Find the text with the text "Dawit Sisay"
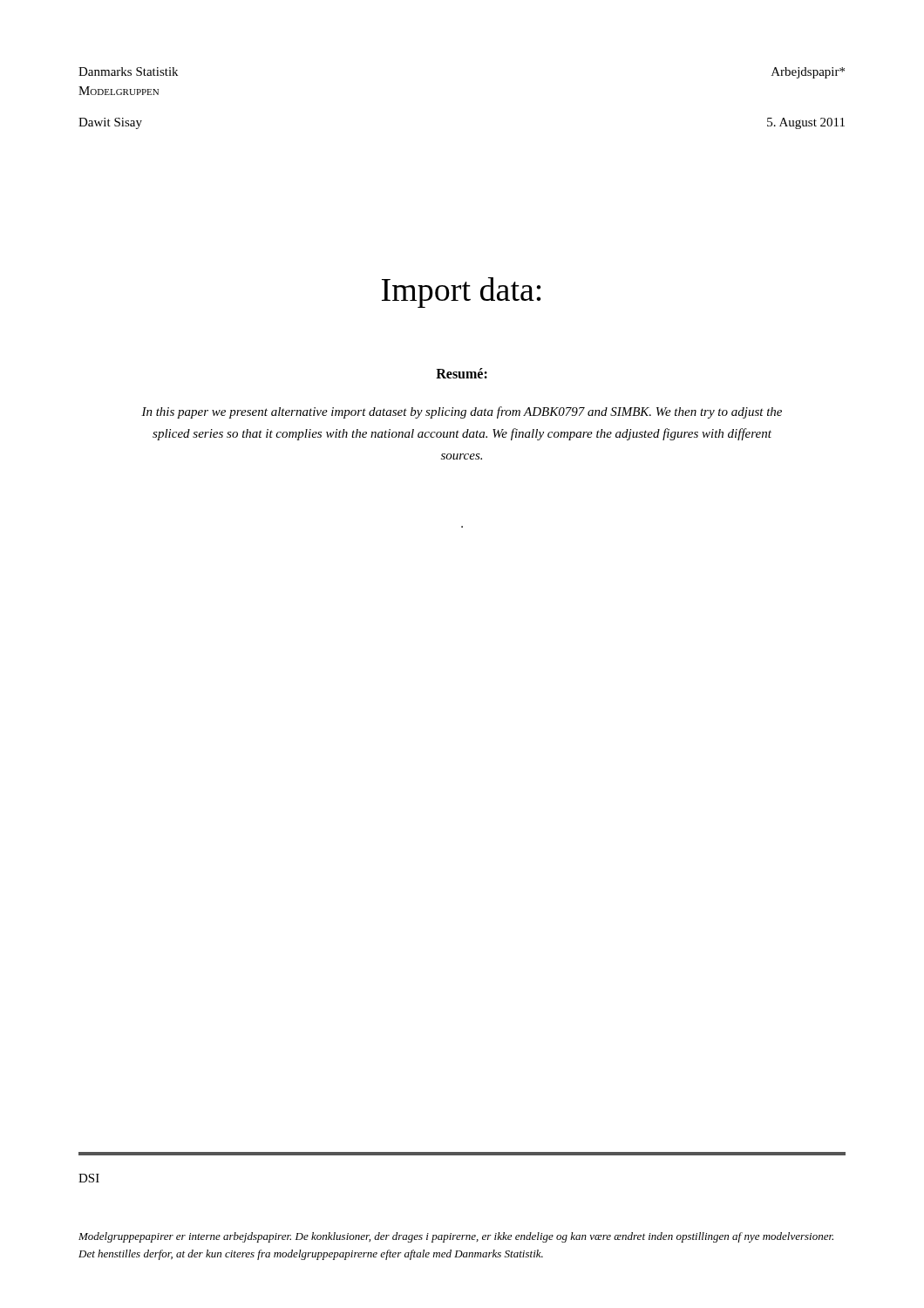 [x=110, y=122]
